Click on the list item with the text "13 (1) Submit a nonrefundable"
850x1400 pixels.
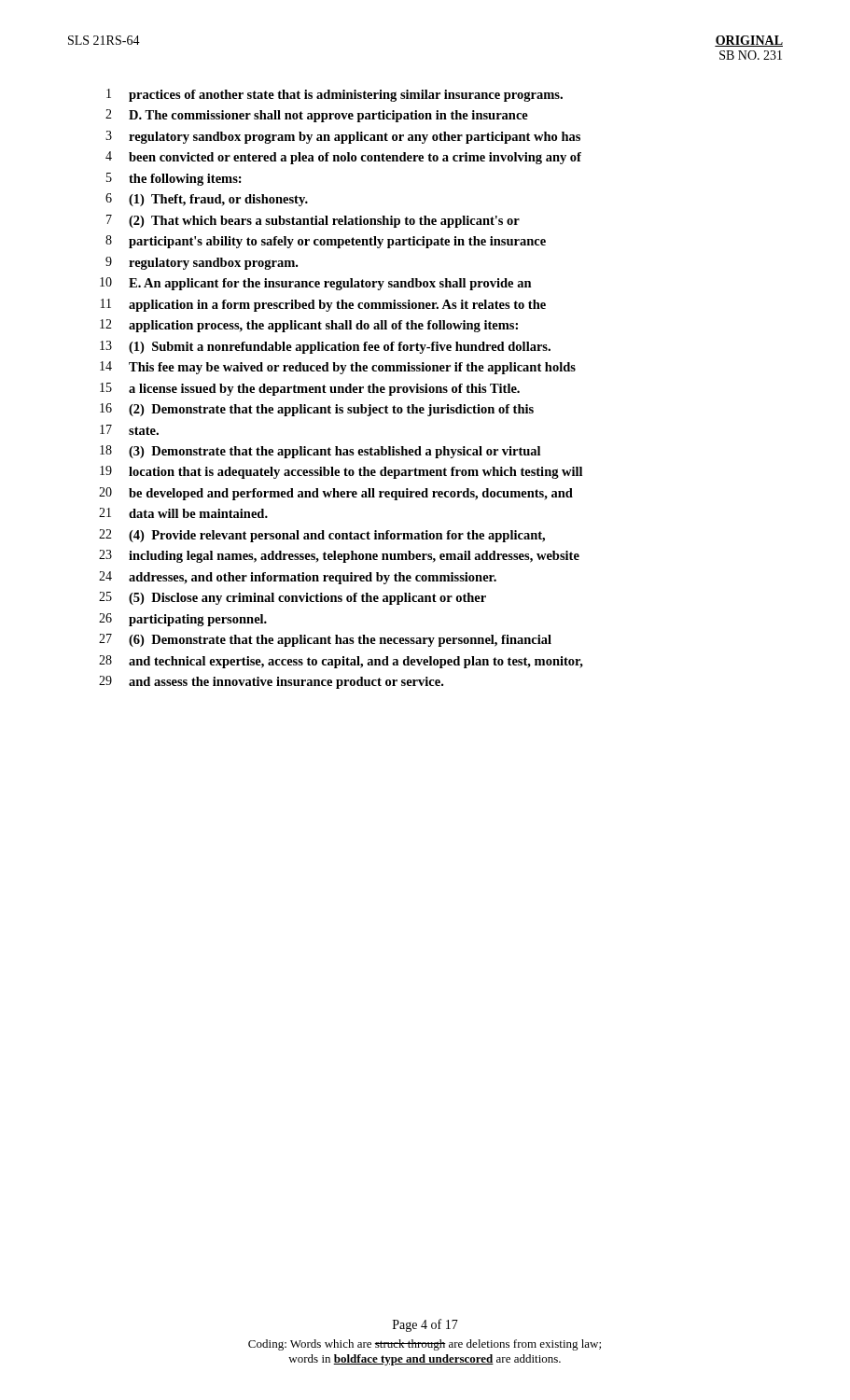[425, 346]
